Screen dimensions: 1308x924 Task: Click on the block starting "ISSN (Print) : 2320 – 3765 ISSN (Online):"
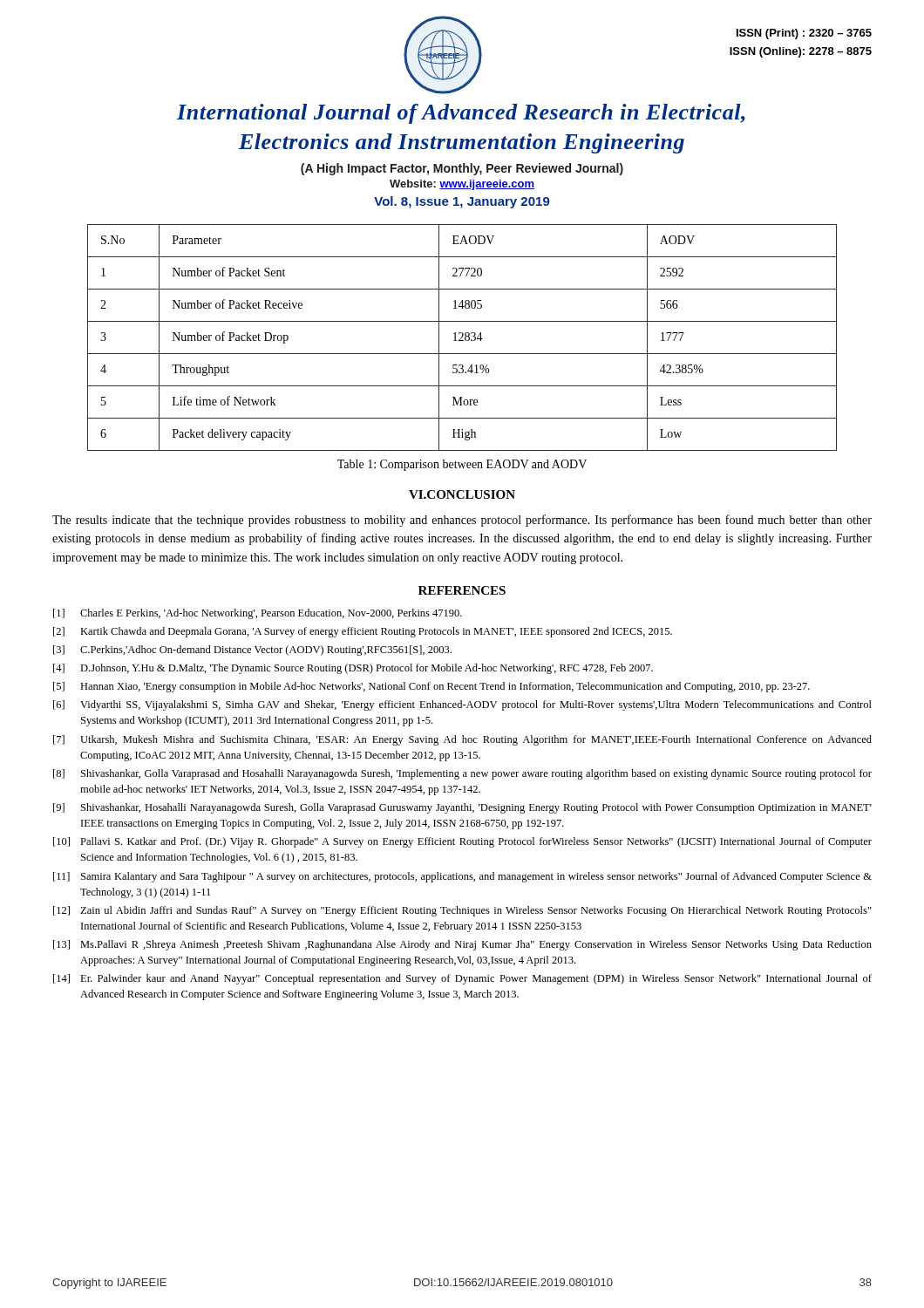[x=801, y=42]
